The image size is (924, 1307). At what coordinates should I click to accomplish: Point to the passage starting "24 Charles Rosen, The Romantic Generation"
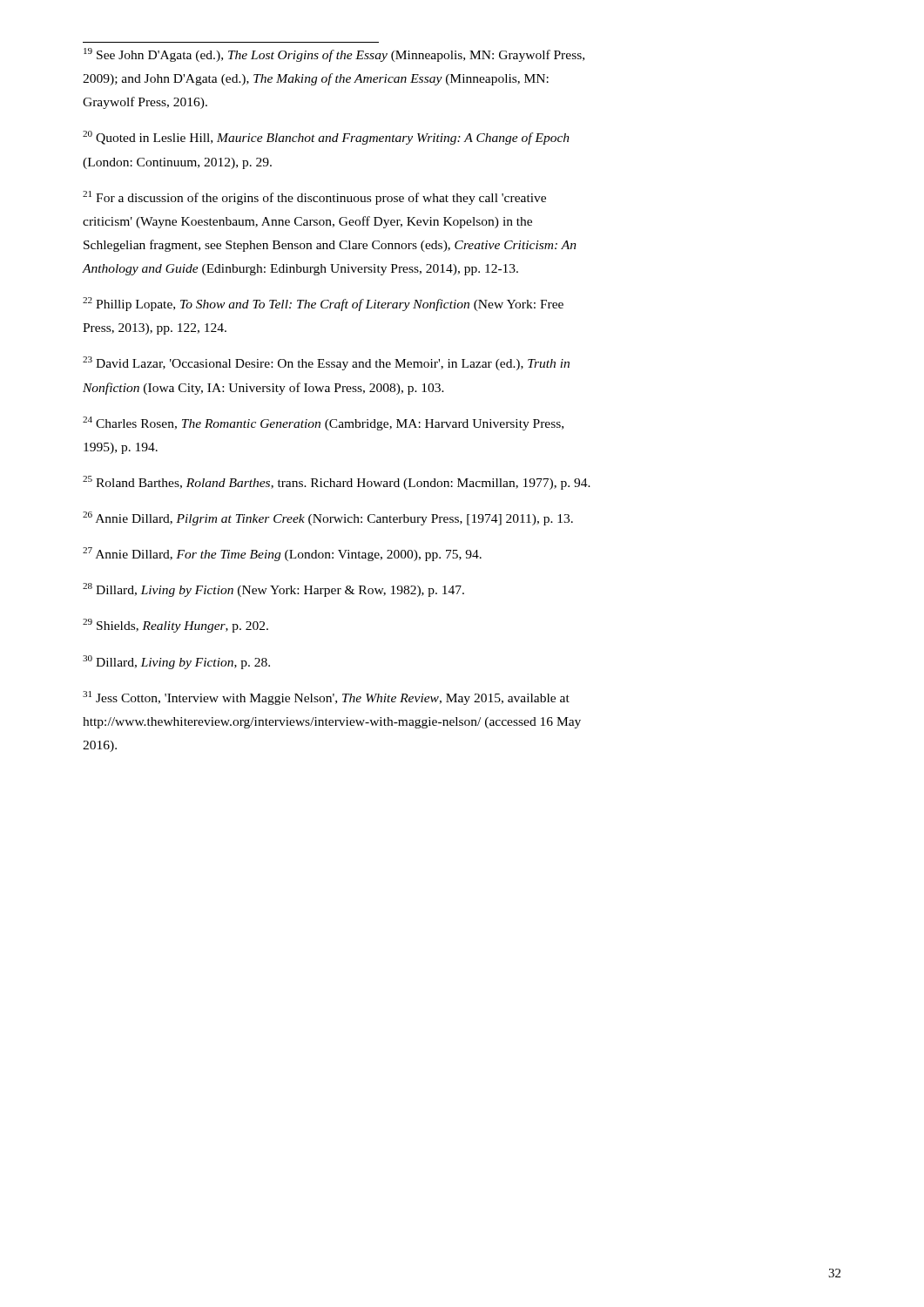pos(462,435)
